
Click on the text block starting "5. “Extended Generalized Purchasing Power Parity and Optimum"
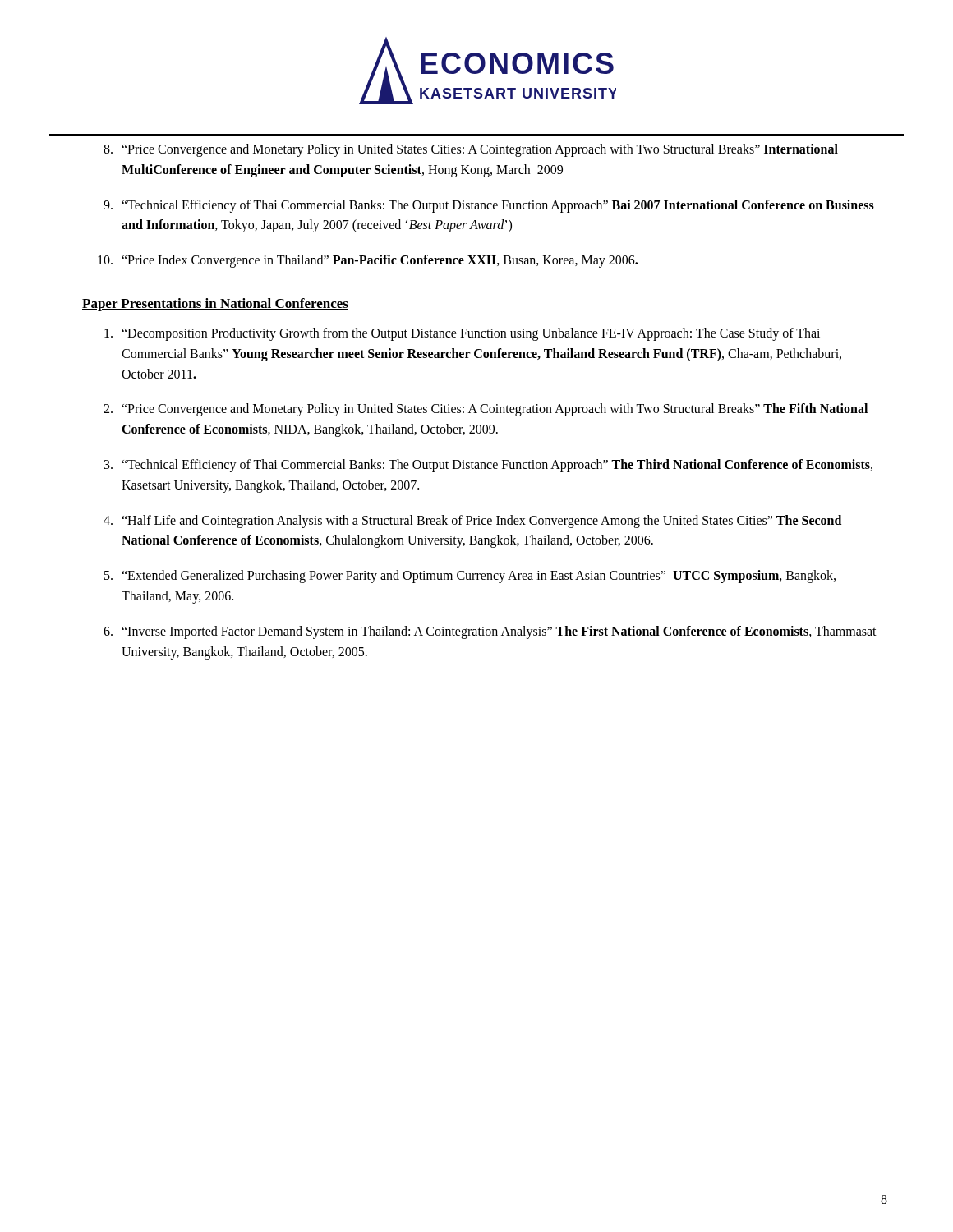point(485,586)
